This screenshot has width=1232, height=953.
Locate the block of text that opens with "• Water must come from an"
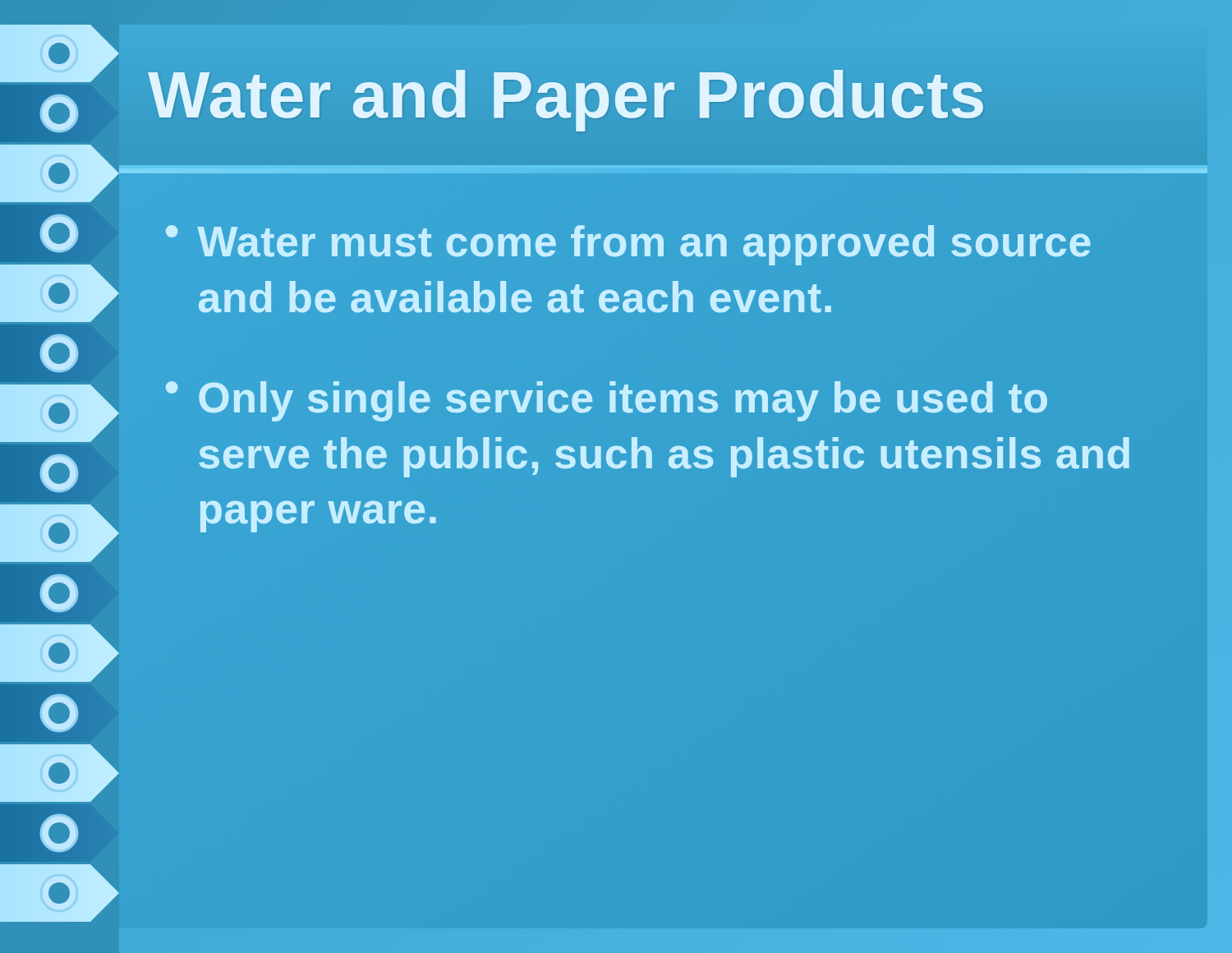click(665, 270)
